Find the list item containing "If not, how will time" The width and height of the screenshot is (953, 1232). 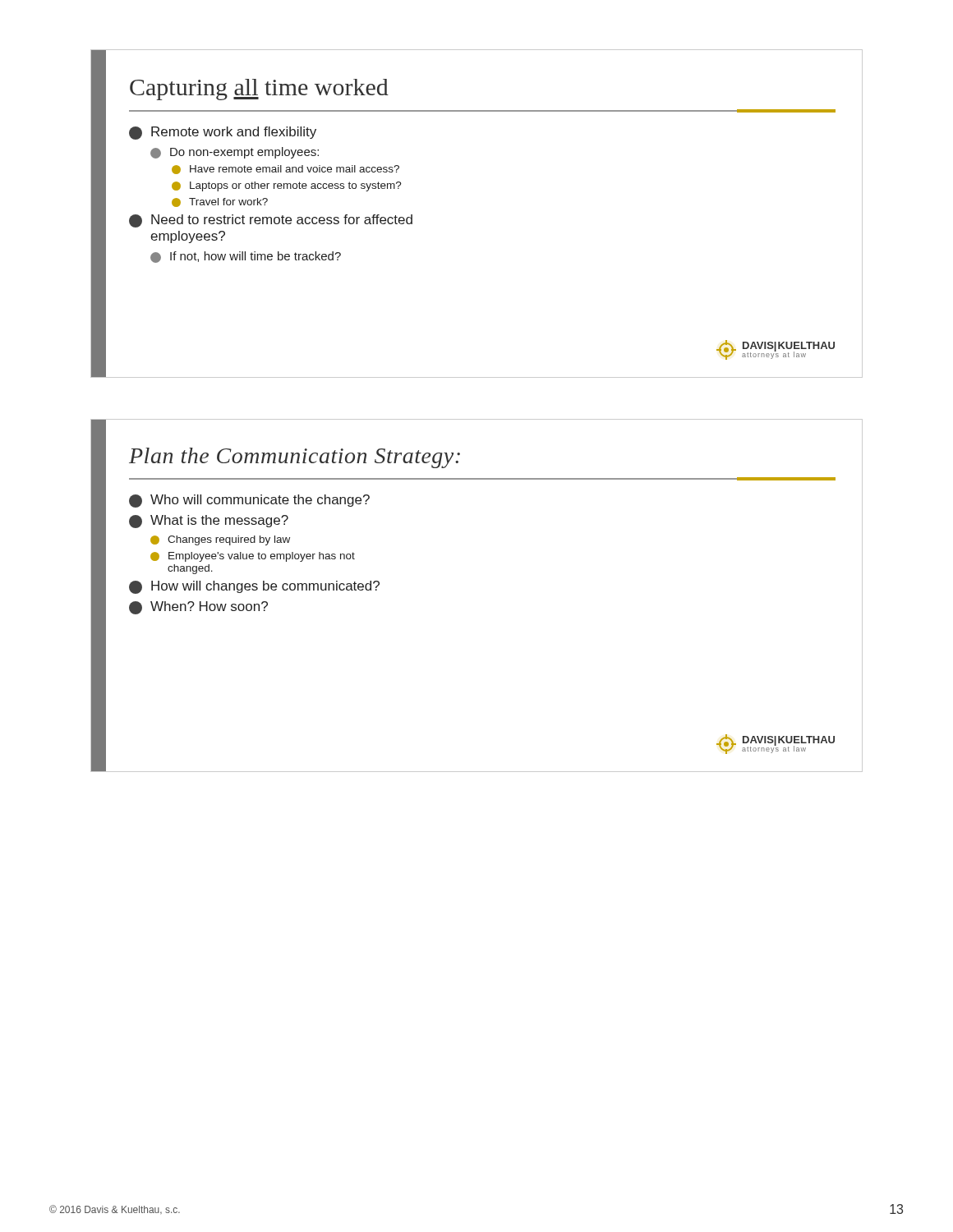click(246, 256)
